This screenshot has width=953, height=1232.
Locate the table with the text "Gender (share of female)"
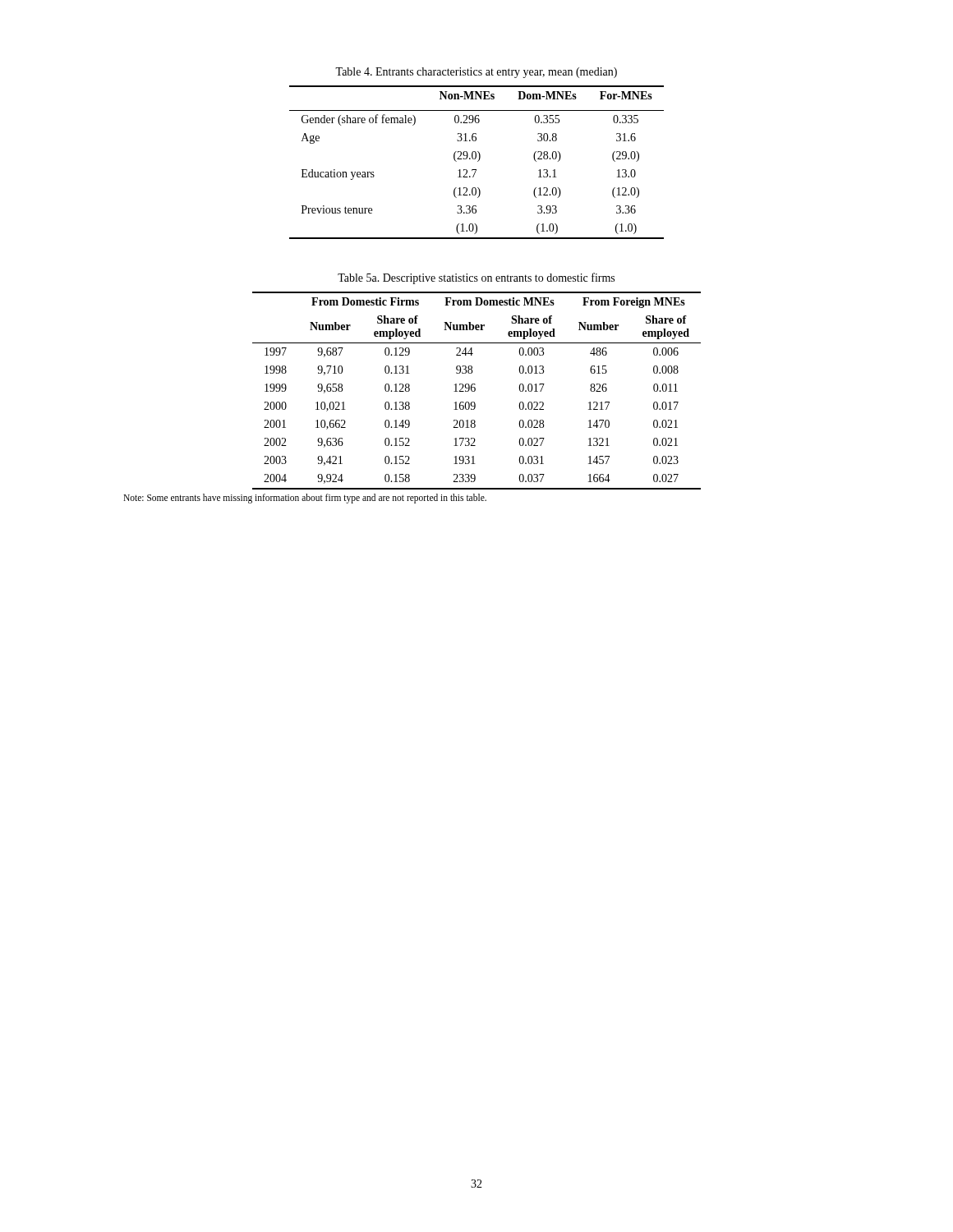476,162
